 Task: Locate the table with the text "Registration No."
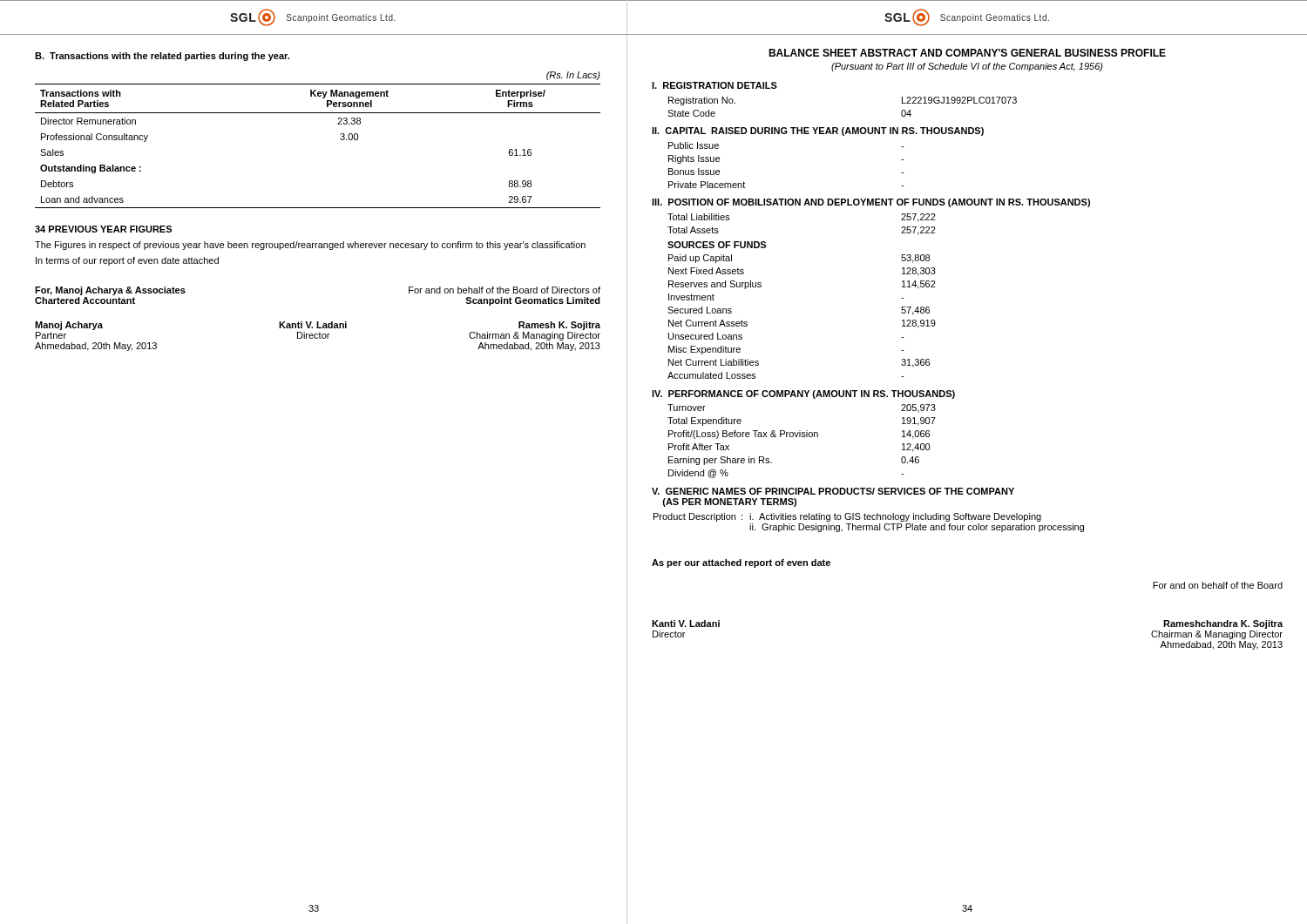967,106
